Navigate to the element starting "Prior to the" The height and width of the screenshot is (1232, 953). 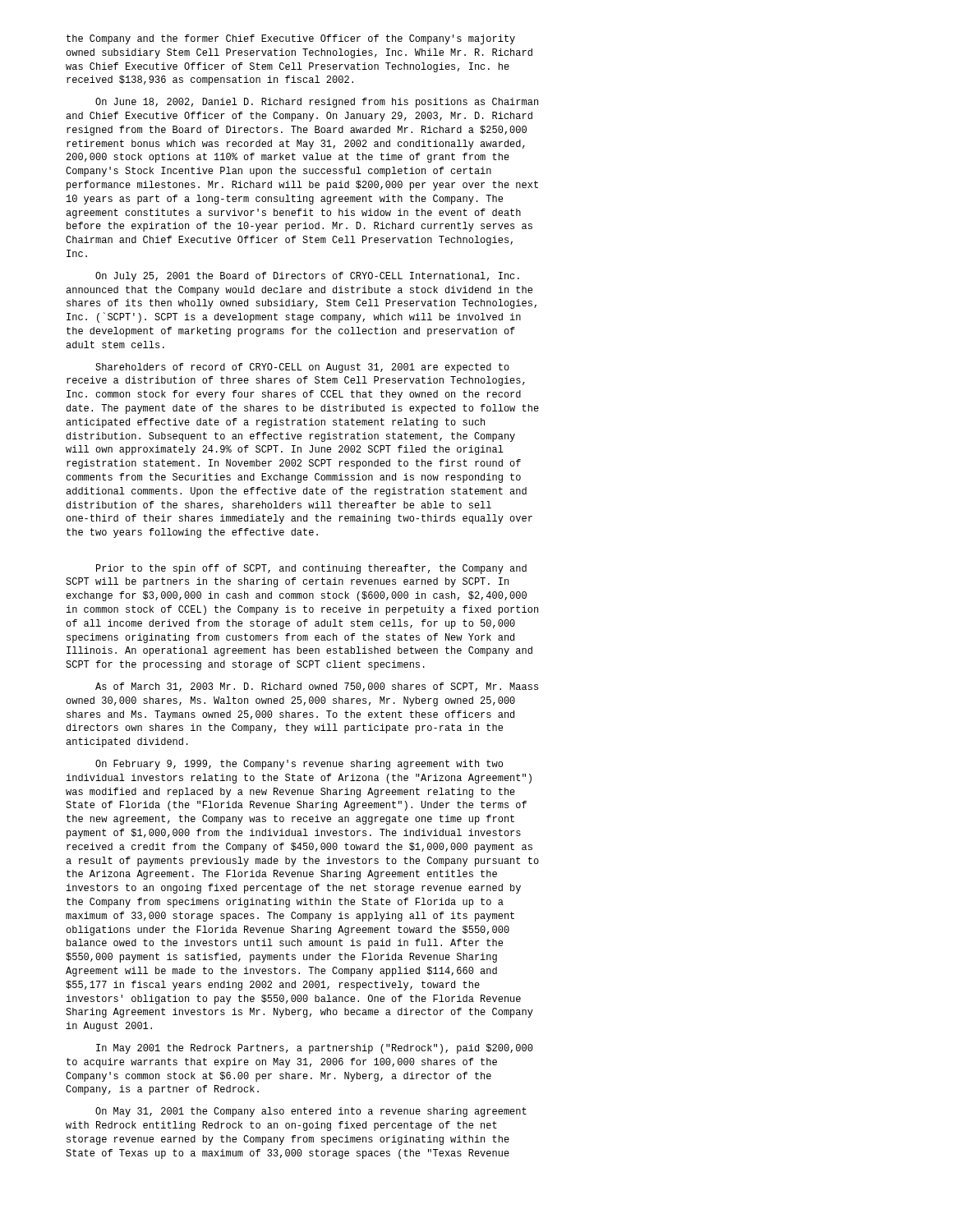(302, 617)
